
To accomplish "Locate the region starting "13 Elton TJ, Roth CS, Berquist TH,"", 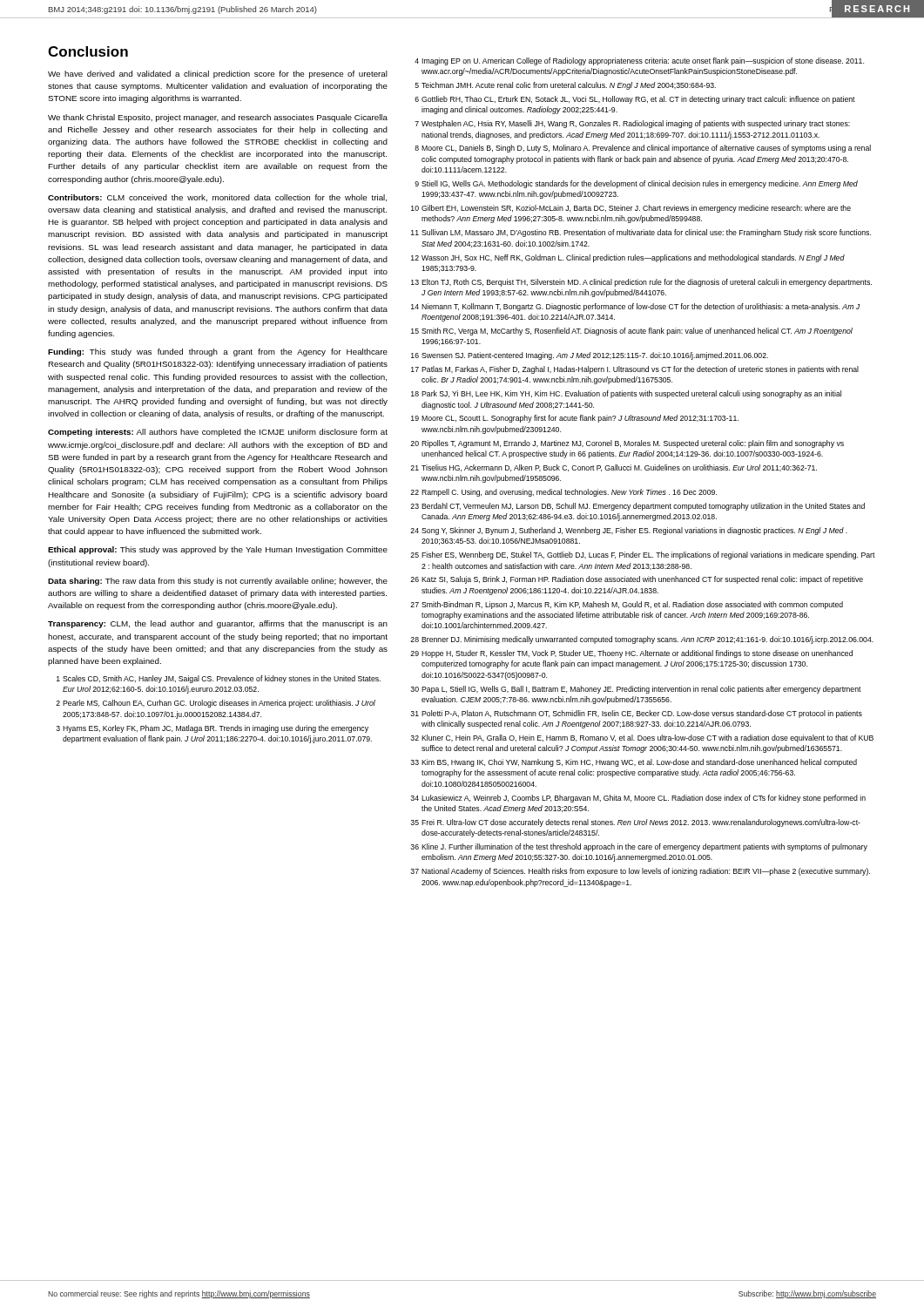I will tap(641, 288).
